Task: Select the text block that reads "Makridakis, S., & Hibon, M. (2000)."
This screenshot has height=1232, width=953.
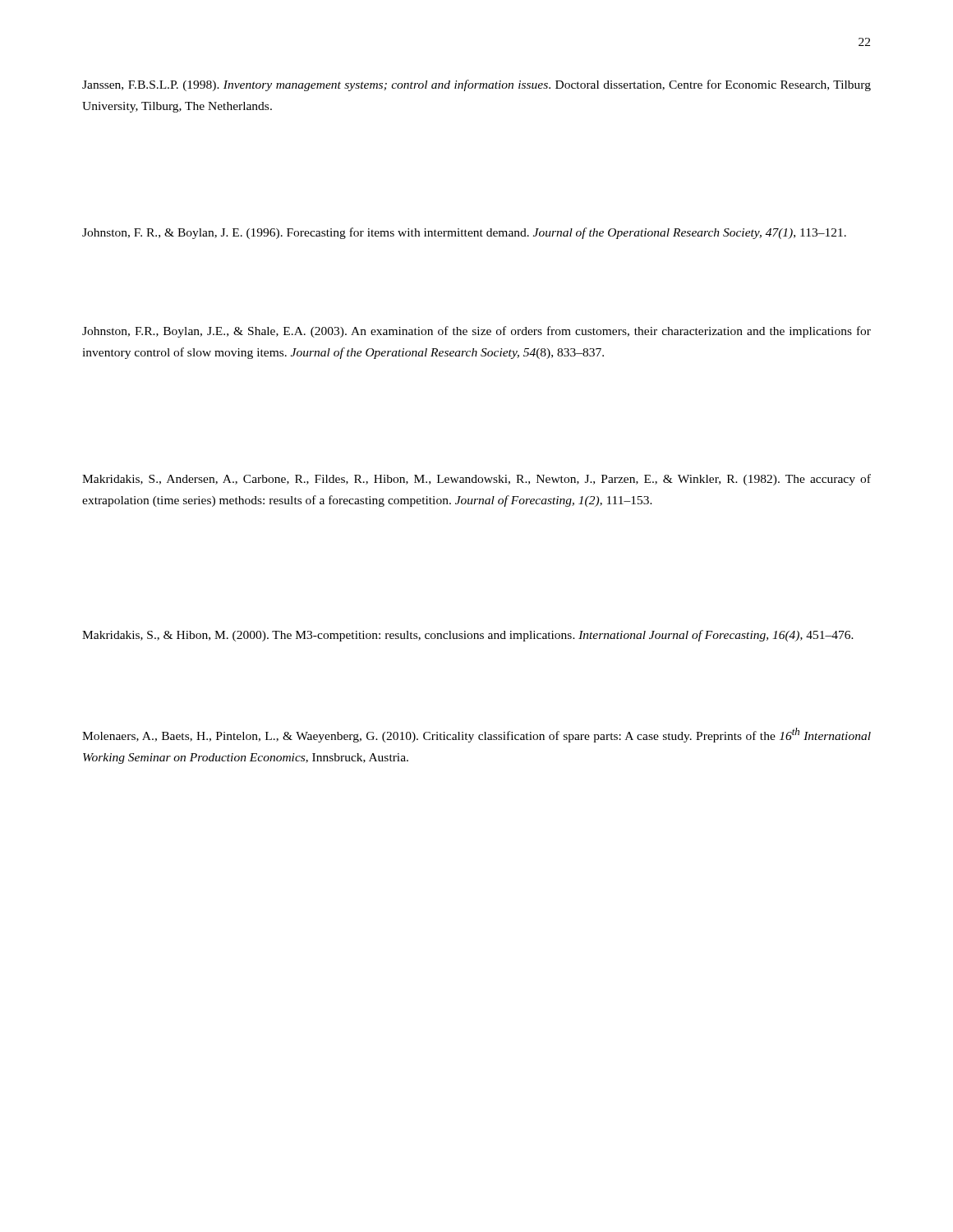Action: (468, 634)
